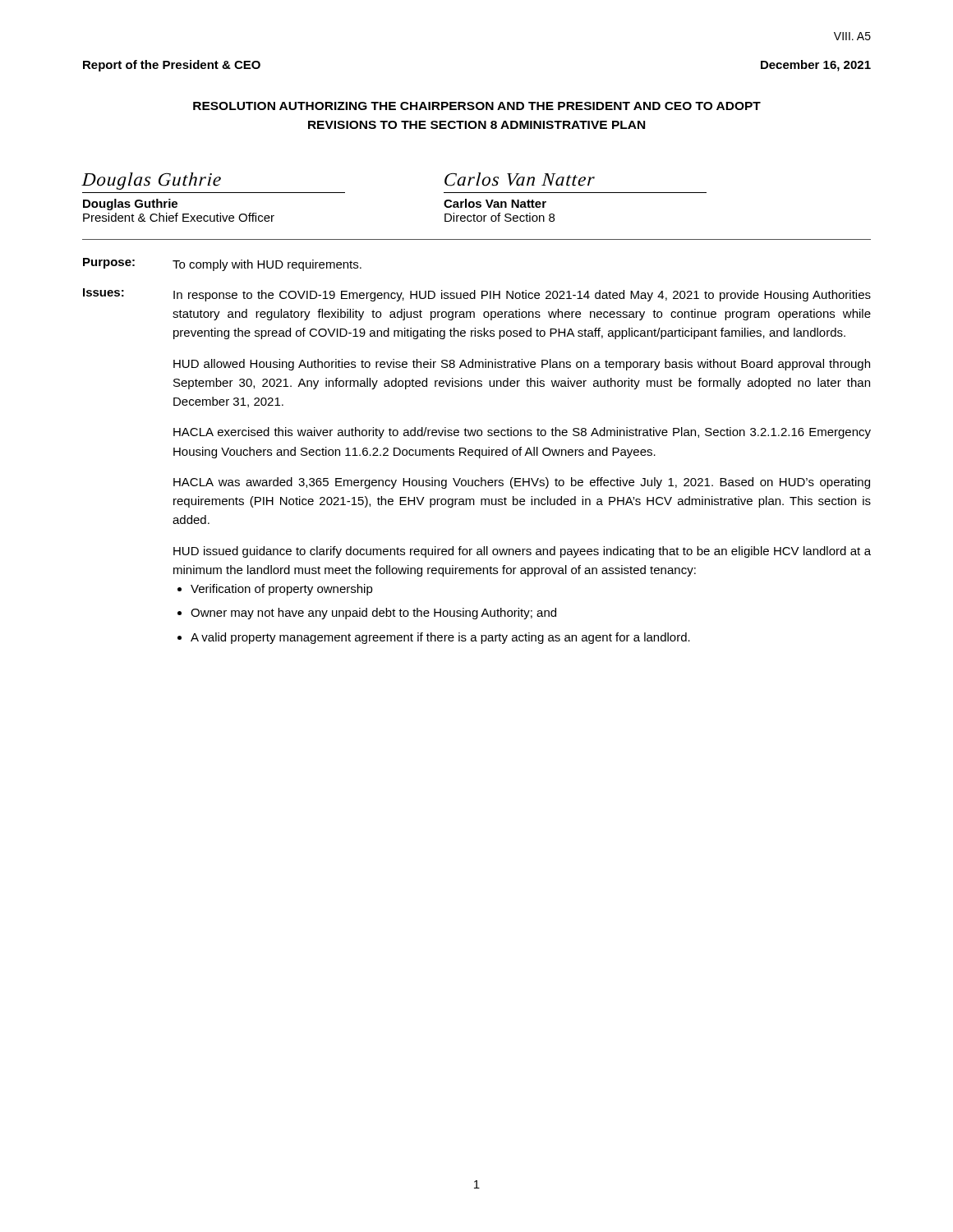
Task: Locate the title that opens with "RESOLUTION AUTHORIZING THE CHAIRPERSON"
Action: [476, 115]
